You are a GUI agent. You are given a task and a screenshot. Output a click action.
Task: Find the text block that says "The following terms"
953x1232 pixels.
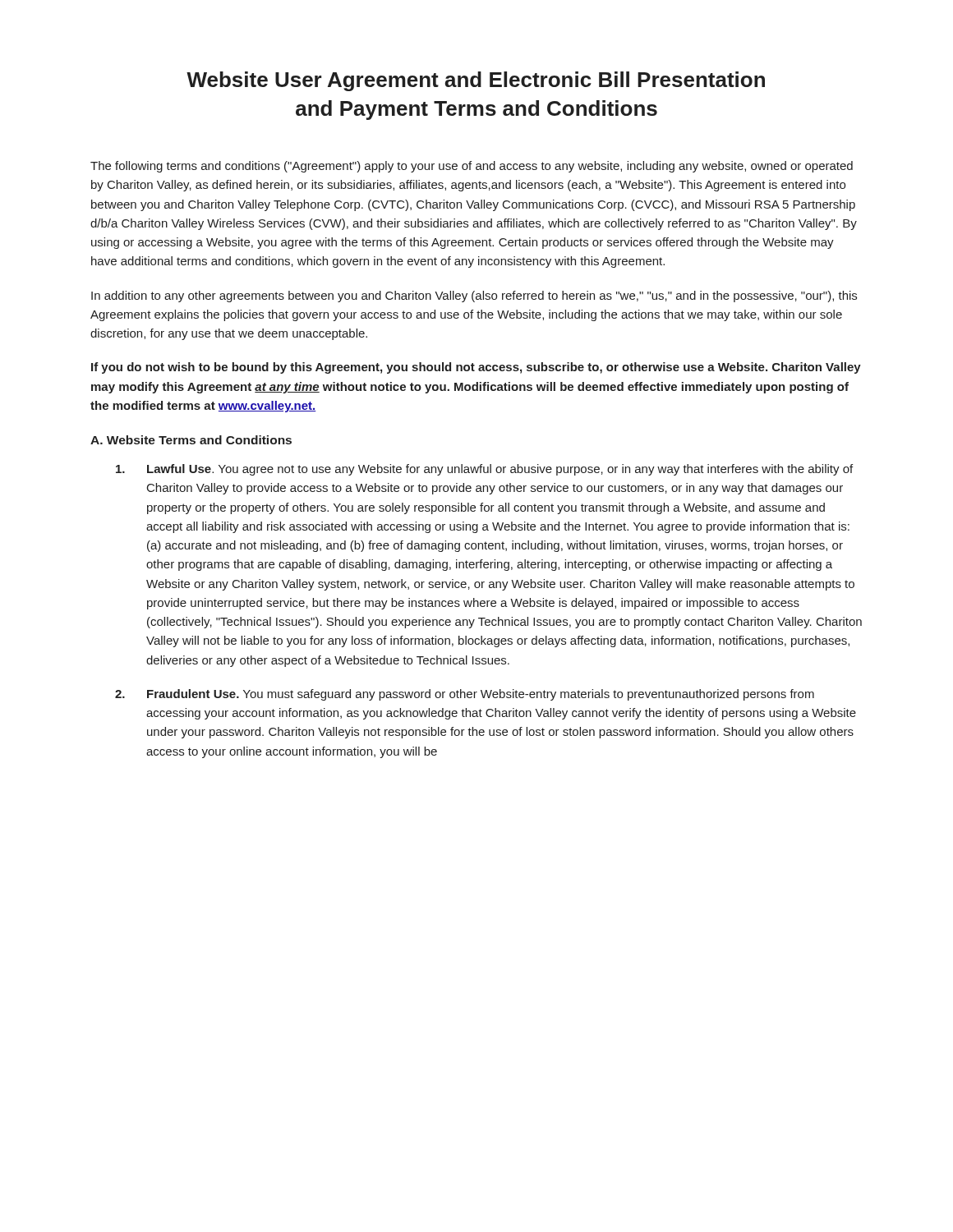[473, 213]
